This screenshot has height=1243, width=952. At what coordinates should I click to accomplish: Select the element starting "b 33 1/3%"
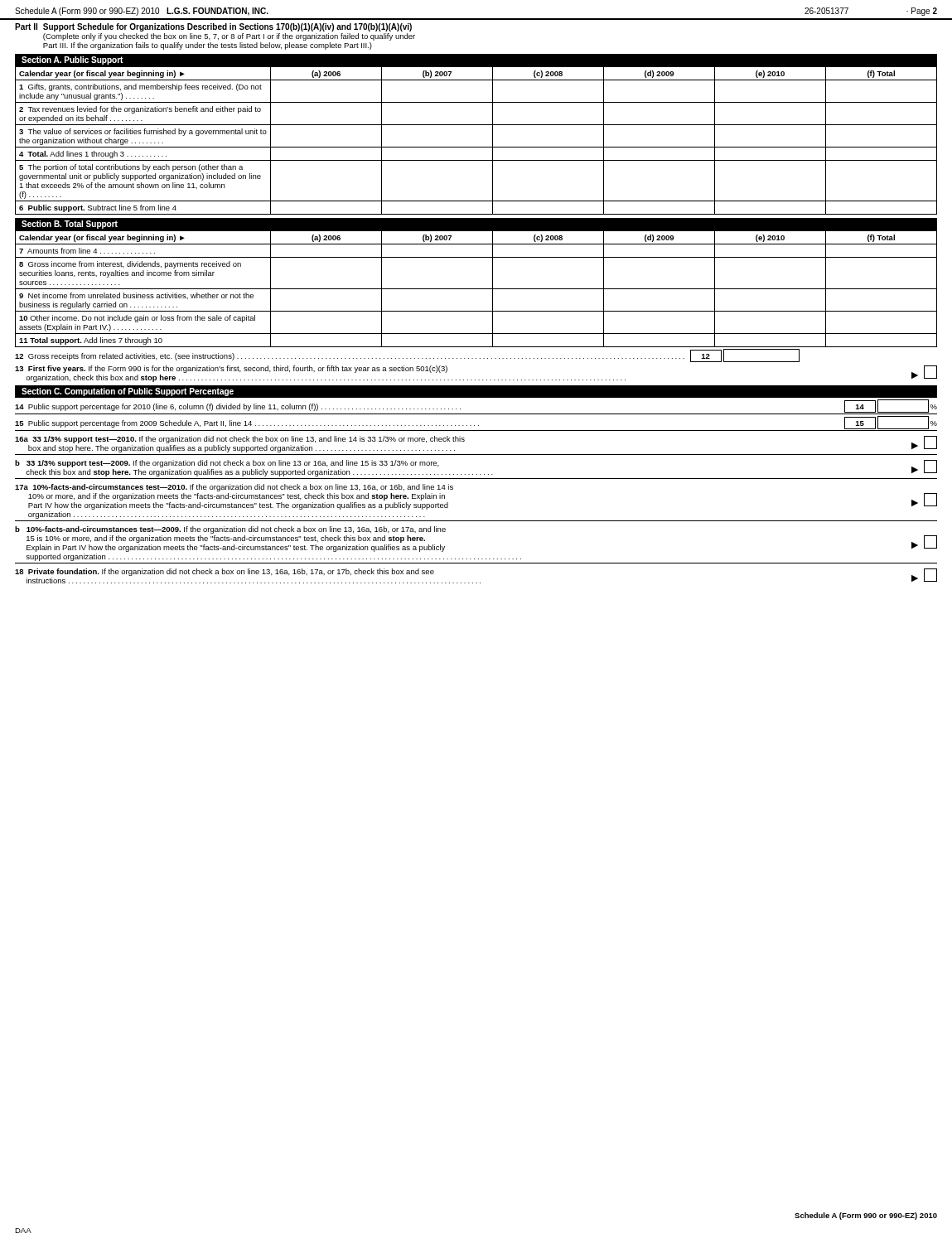point(476,467)
